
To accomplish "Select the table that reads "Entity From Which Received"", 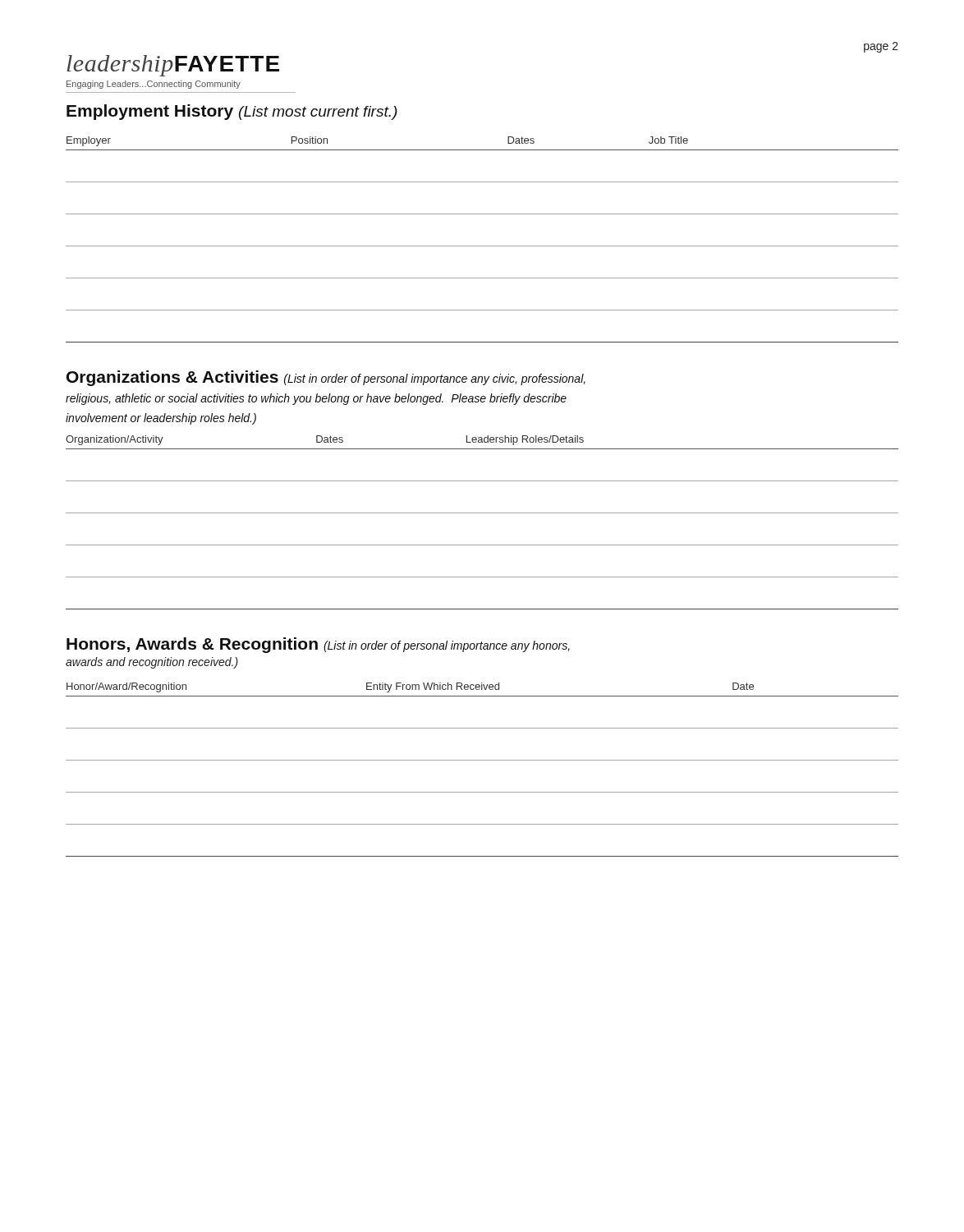I will point(482,767).
